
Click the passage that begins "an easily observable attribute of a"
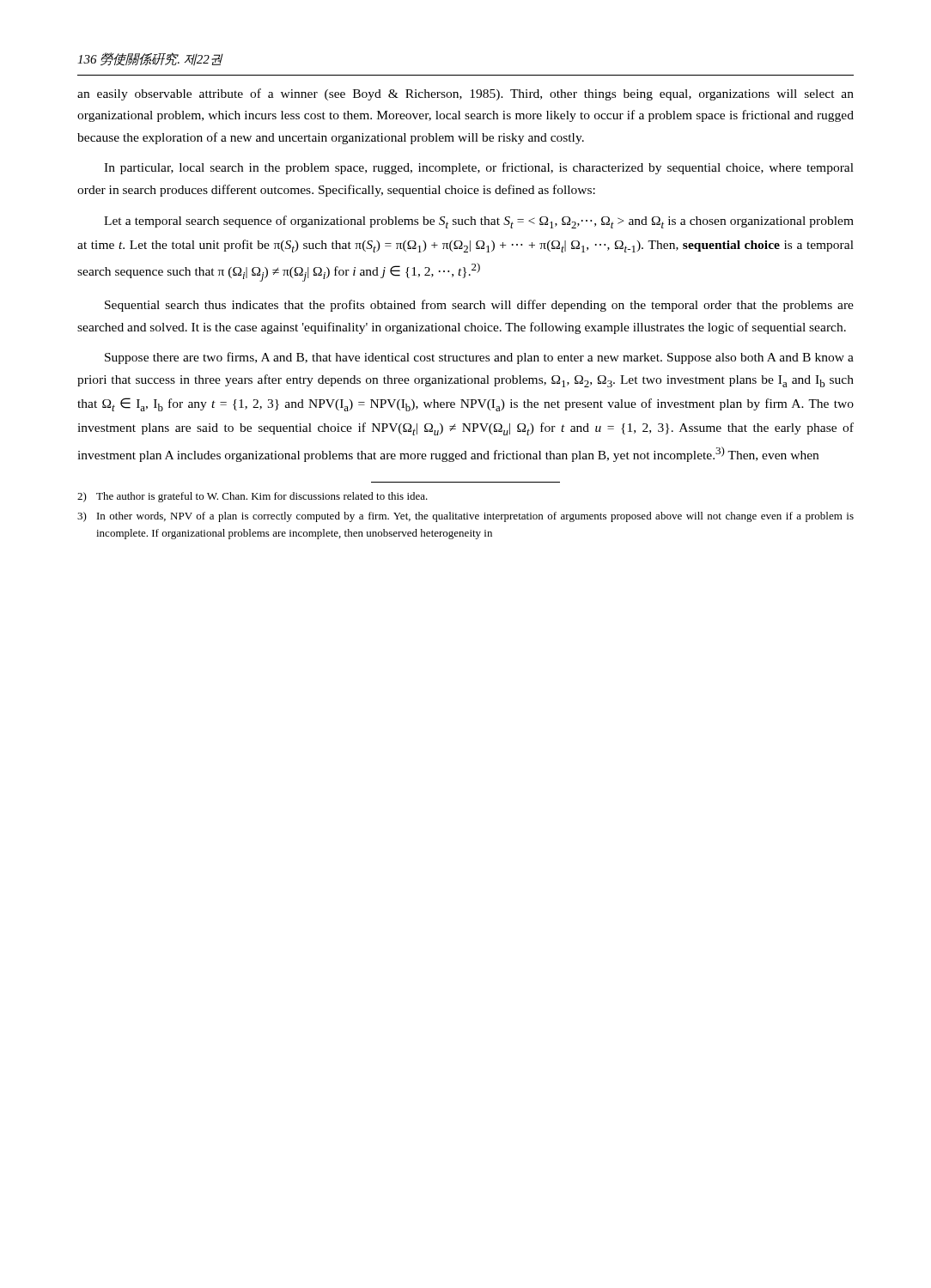point(466,115)
